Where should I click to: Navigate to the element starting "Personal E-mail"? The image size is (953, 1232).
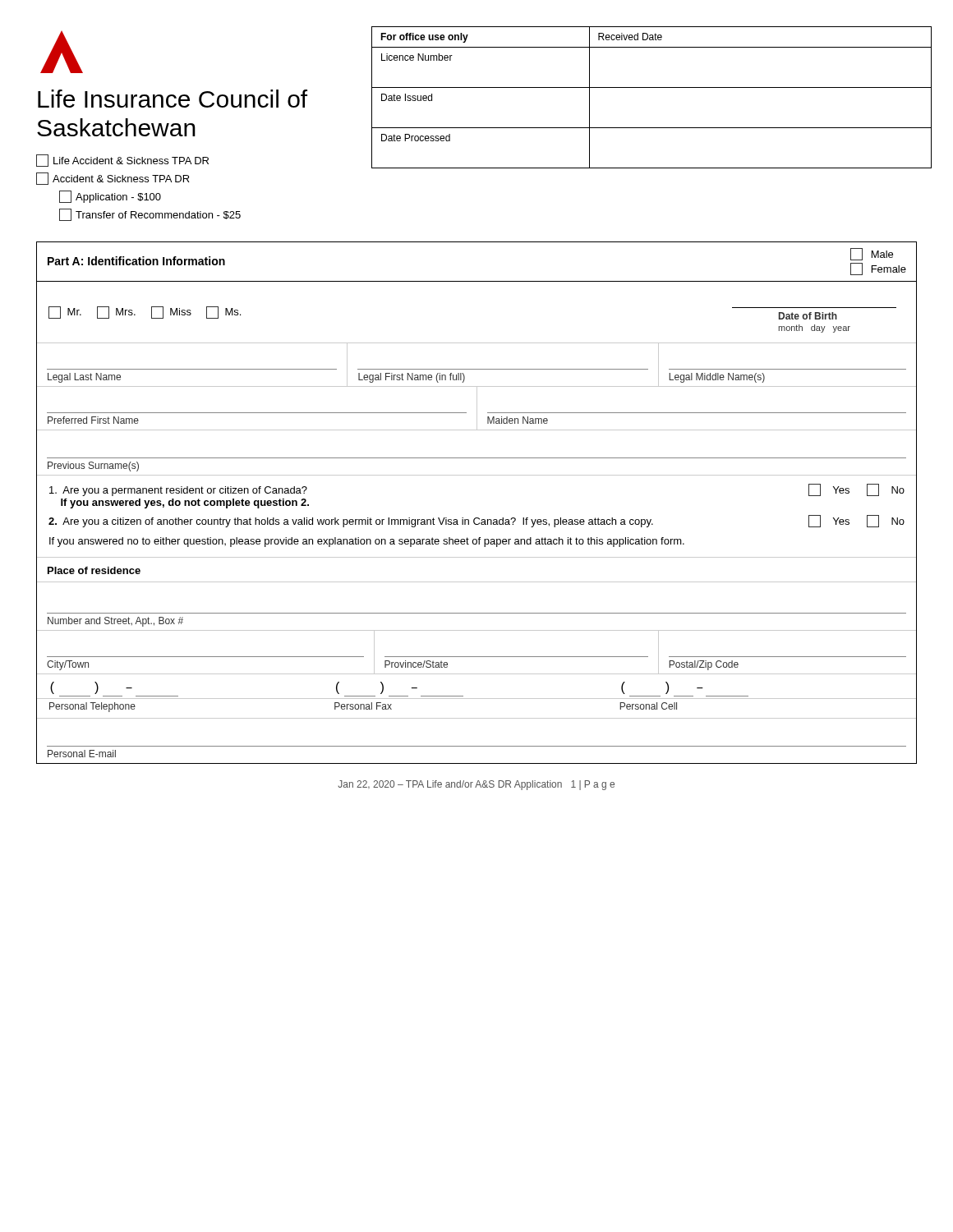pos(476,744)
